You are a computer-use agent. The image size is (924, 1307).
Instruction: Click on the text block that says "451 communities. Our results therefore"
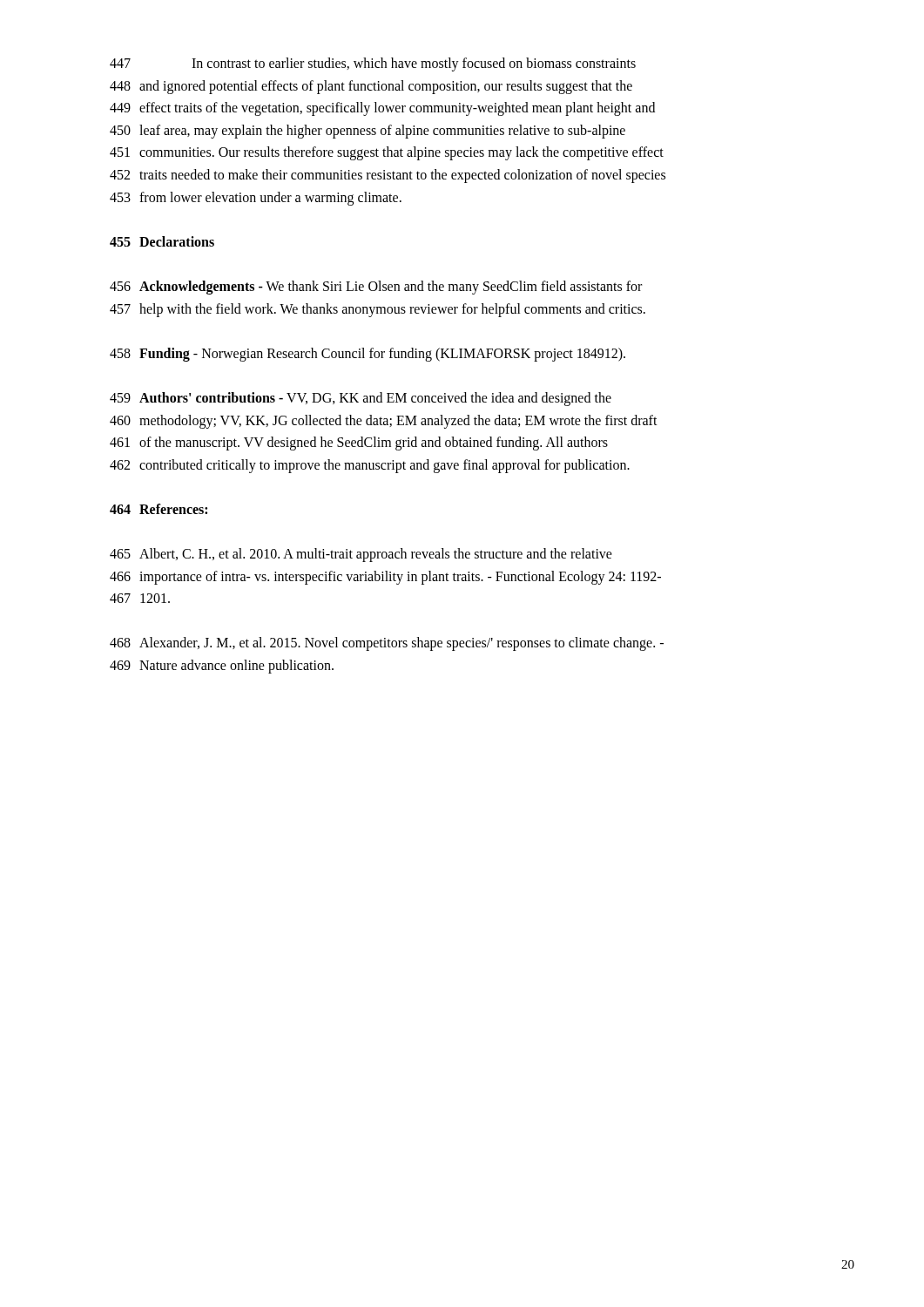point(471,153)
